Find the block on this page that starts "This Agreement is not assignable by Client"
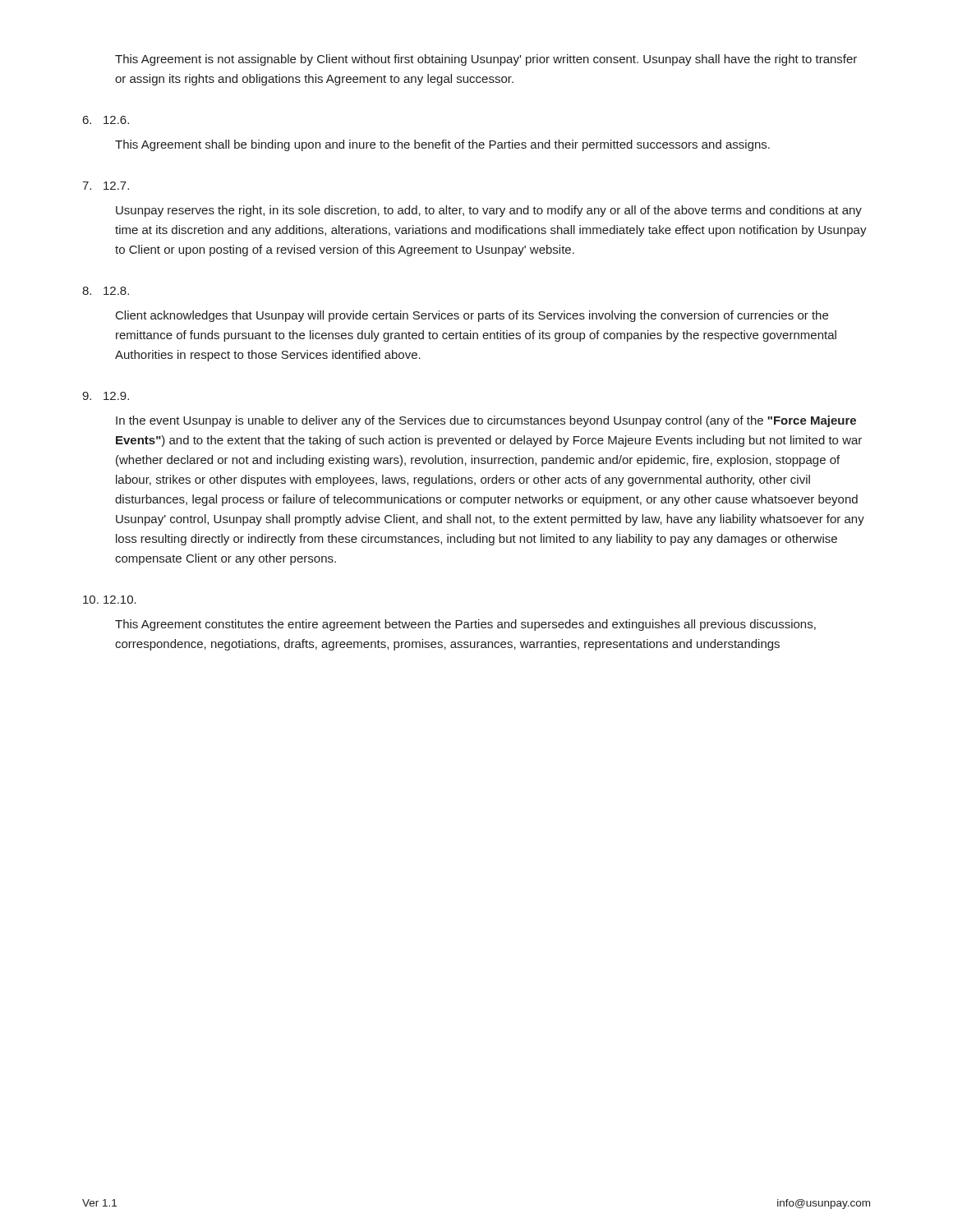 [x=486, y=69]
